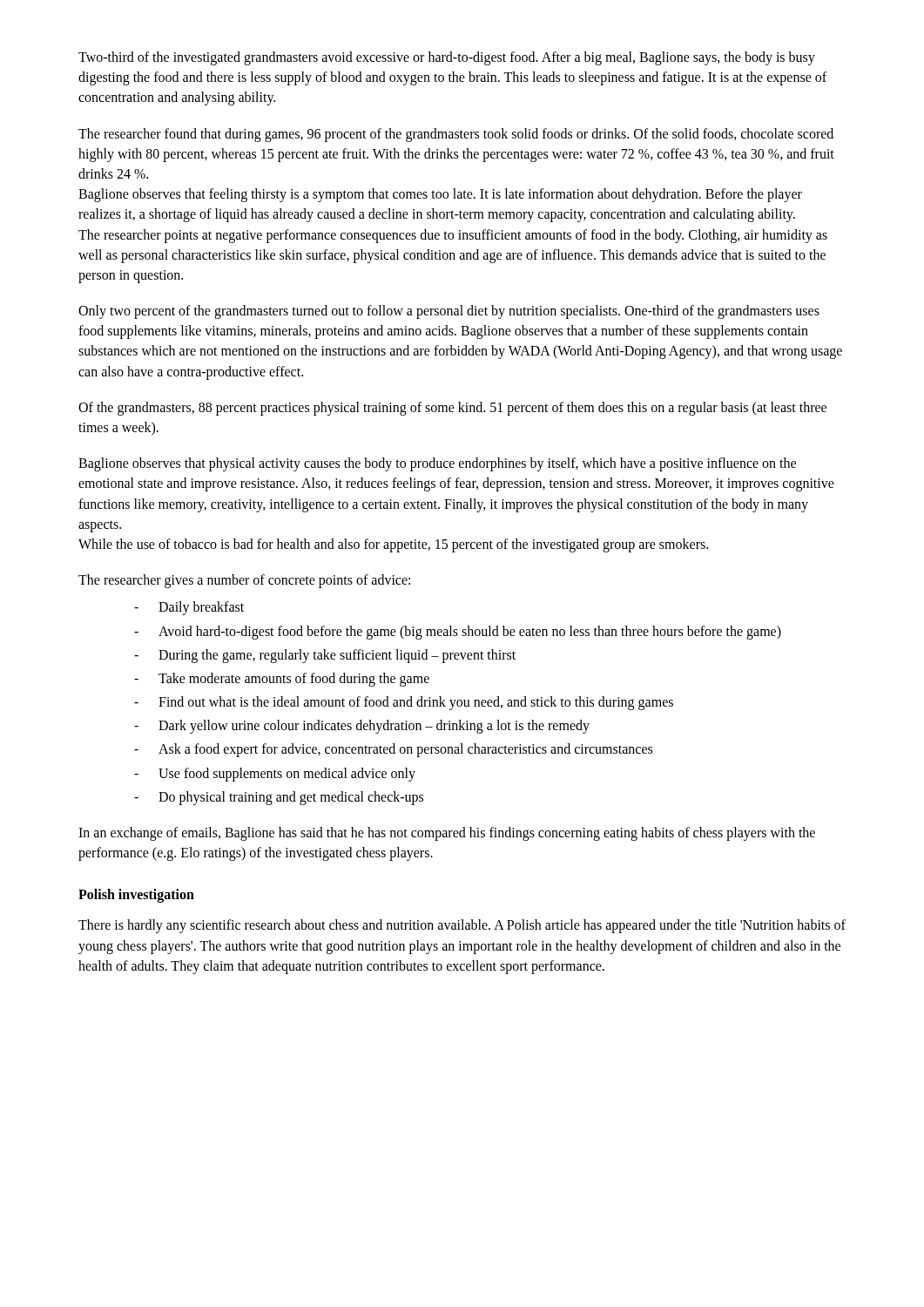Image resolution: width=924 pixels, height=1307 pixels.
Task: Select the region starting "The researcher found that during games,"
Action: pos(456,204)
